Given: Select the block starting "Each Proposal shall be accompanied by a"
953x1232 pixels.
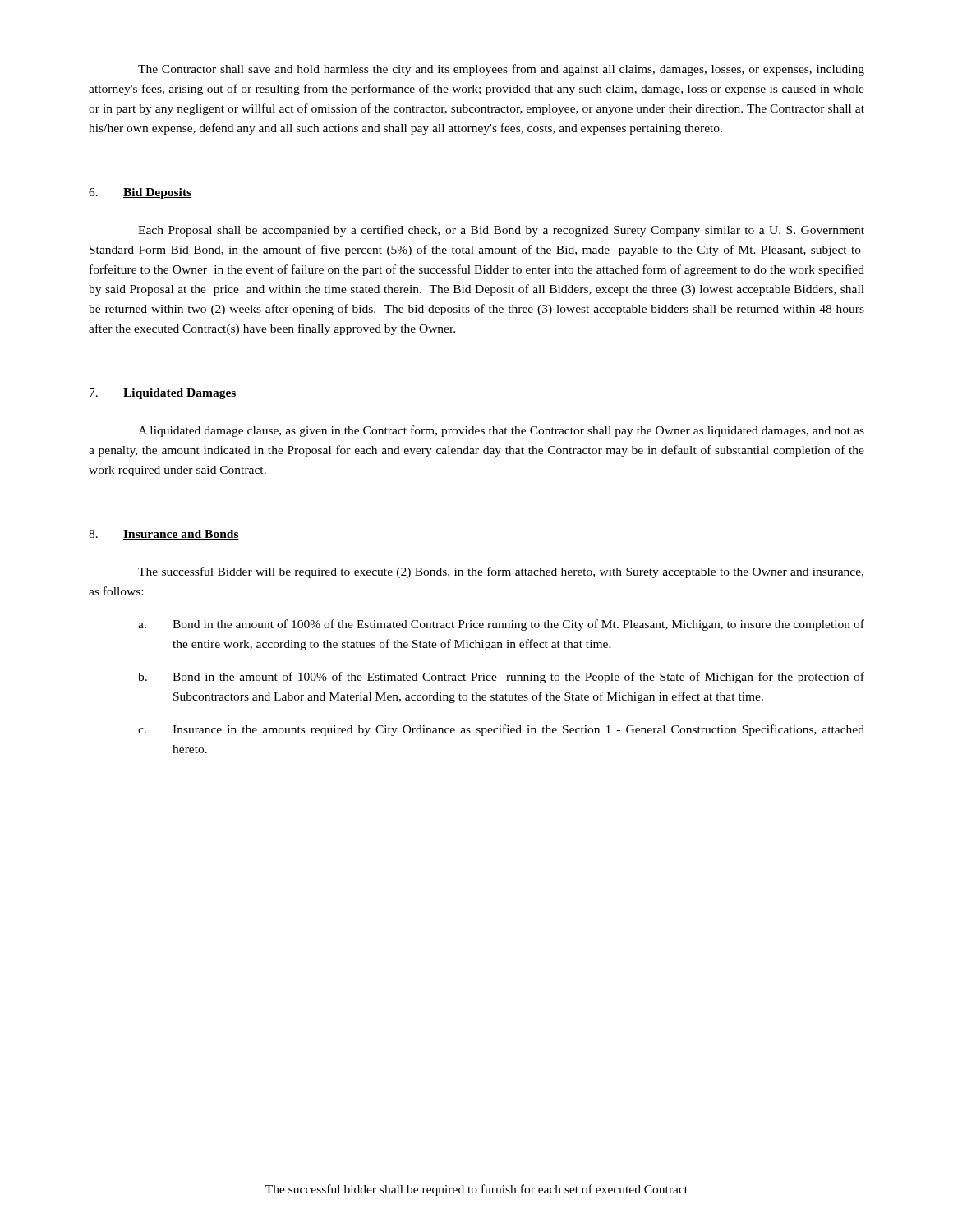Looking at the screenshot, I should [x=476, y=279].
